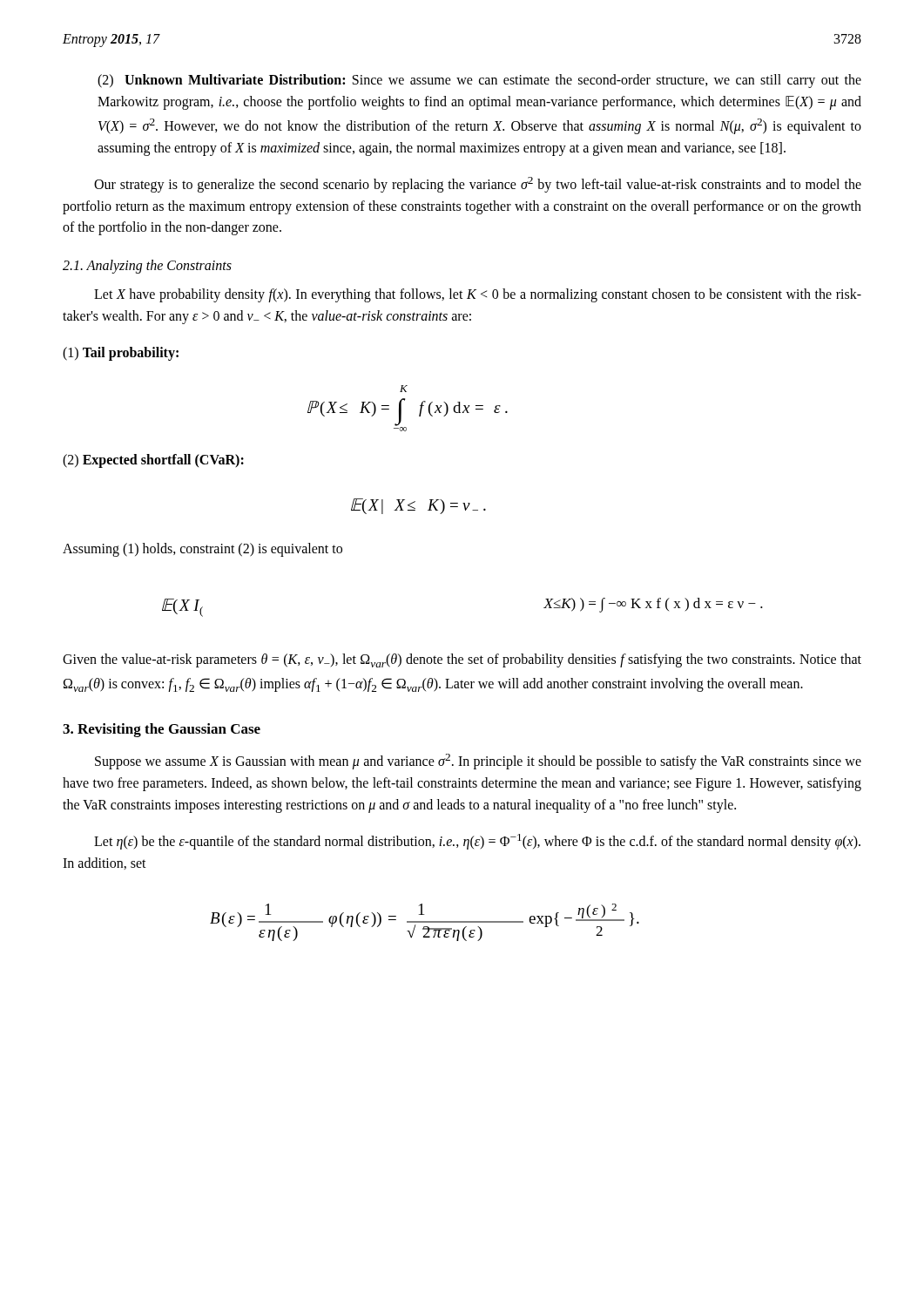Locate the region starting "3. Revisiting the Gaussian Case"
924x1307 pixels.
162,729
